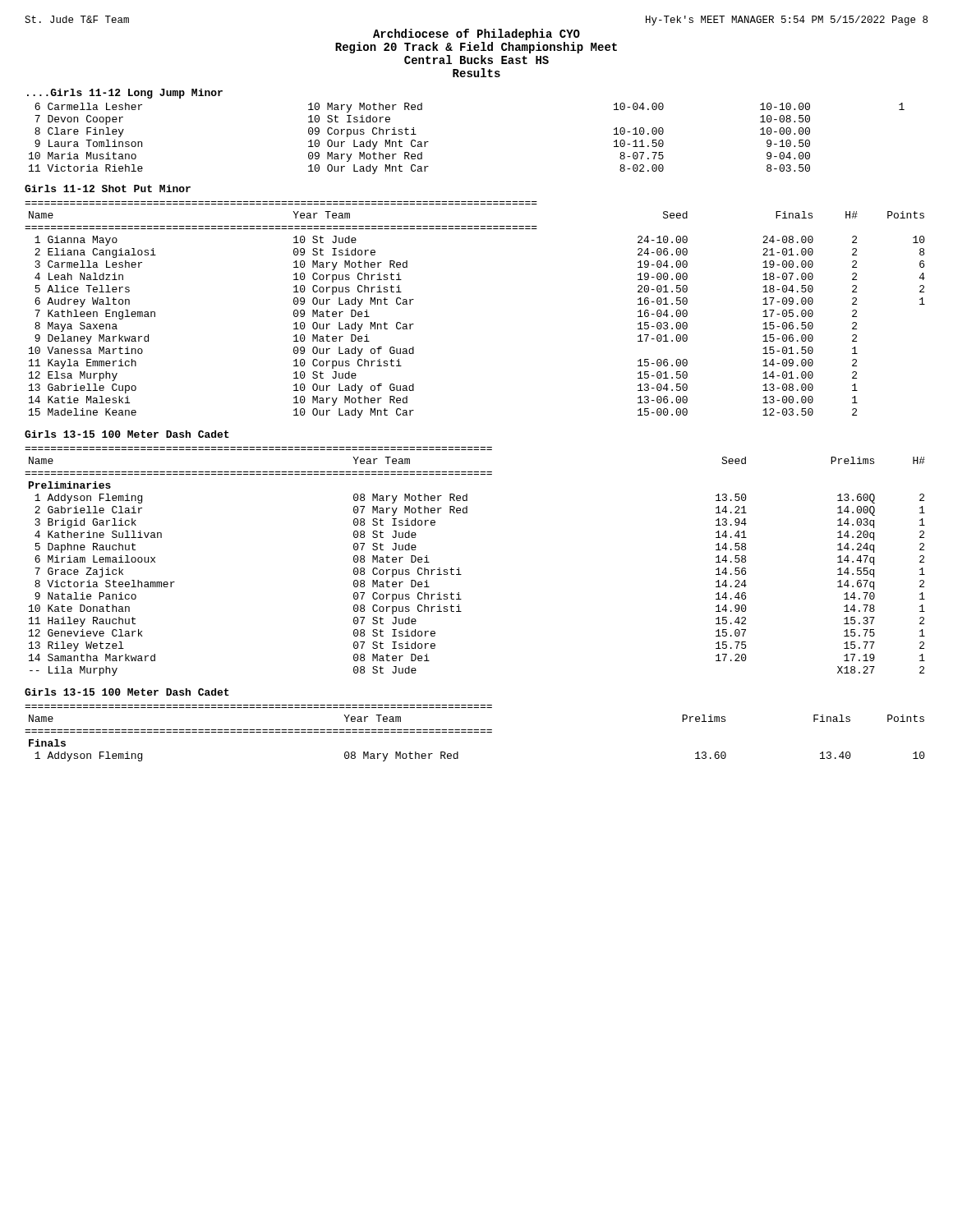Screen dimensions: 1232x953
Task: Locate the table with the text "10 Mary Mother Red"
Action: coord(476,138)
